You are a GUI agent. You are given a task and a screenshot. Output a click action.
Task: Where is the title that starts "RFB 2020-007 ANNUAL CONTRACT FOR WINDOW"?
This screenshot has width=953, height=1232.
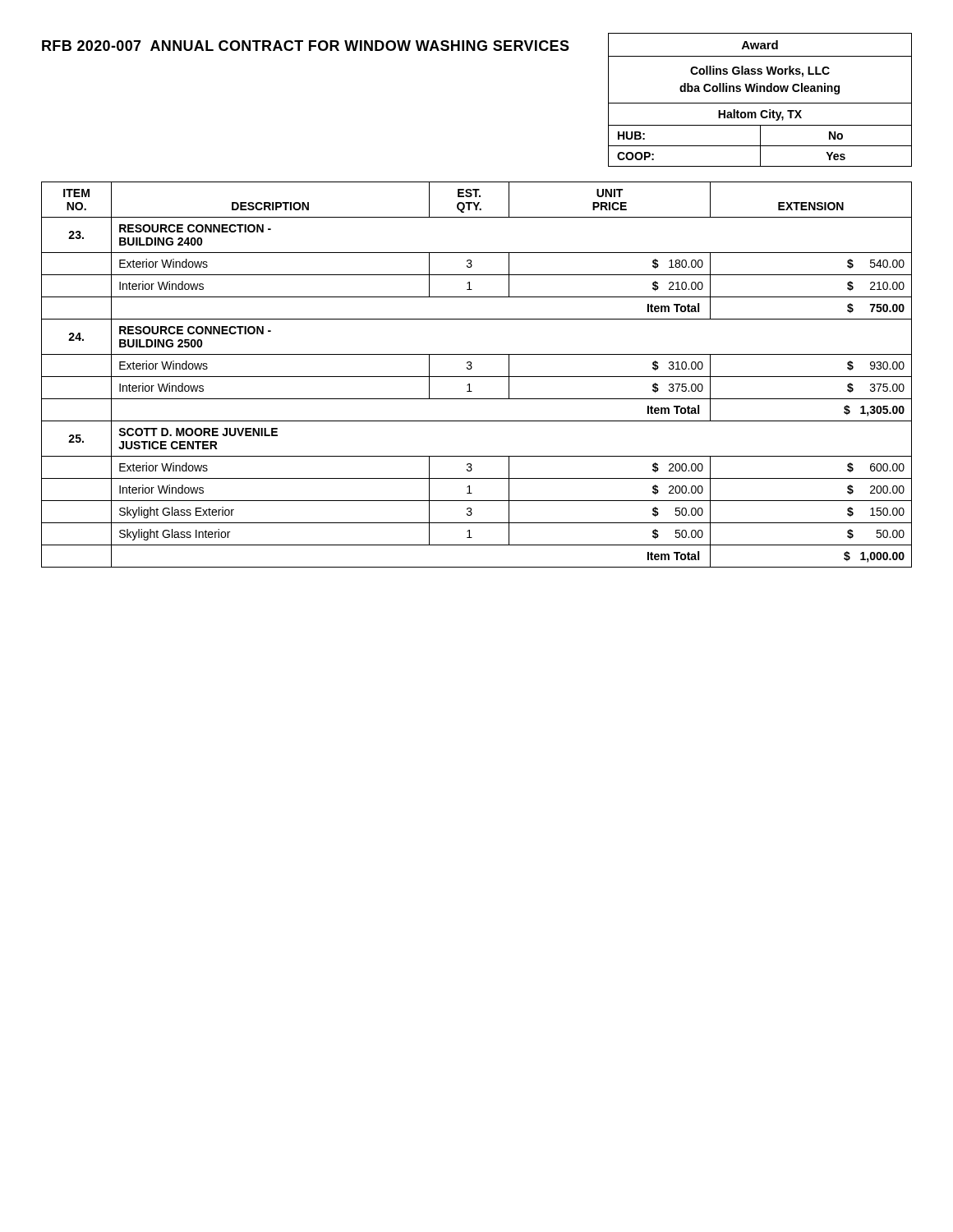305,46
